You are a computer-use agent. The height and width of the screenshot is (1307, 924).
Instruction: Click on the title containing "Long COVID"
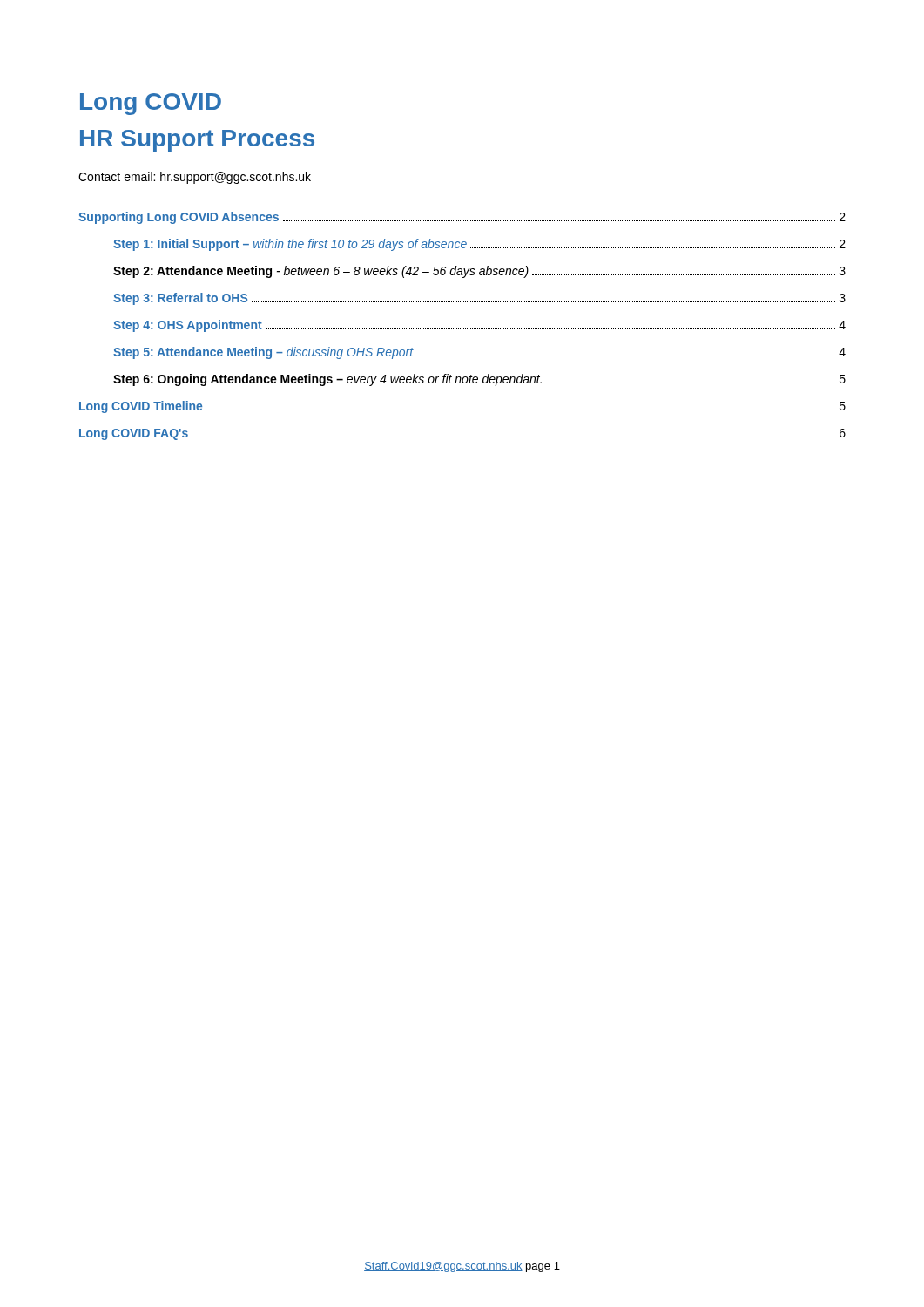tap(150, 102)
